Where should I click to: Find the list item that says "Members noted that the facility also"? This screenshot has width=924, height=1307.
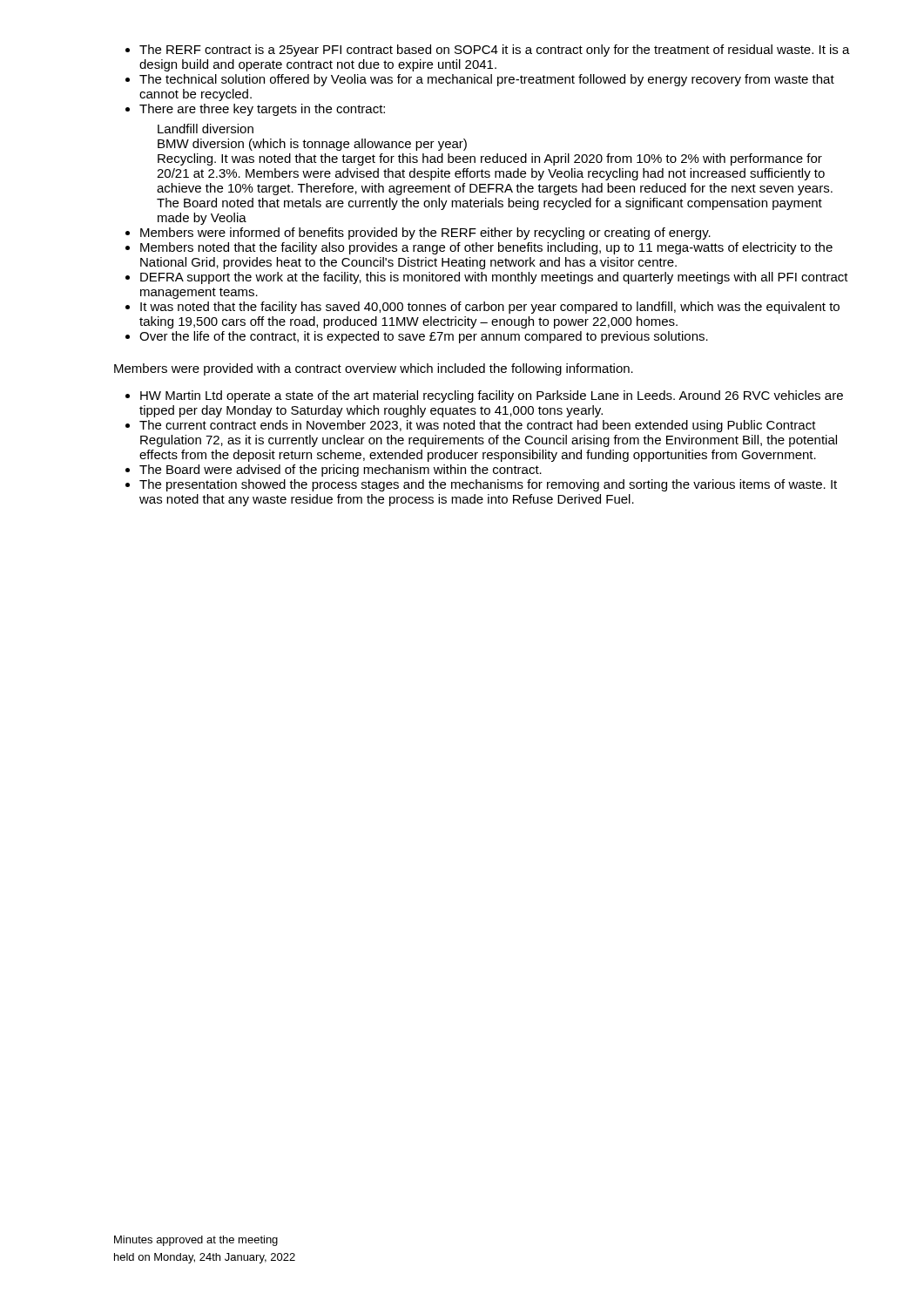coord(497,254)
